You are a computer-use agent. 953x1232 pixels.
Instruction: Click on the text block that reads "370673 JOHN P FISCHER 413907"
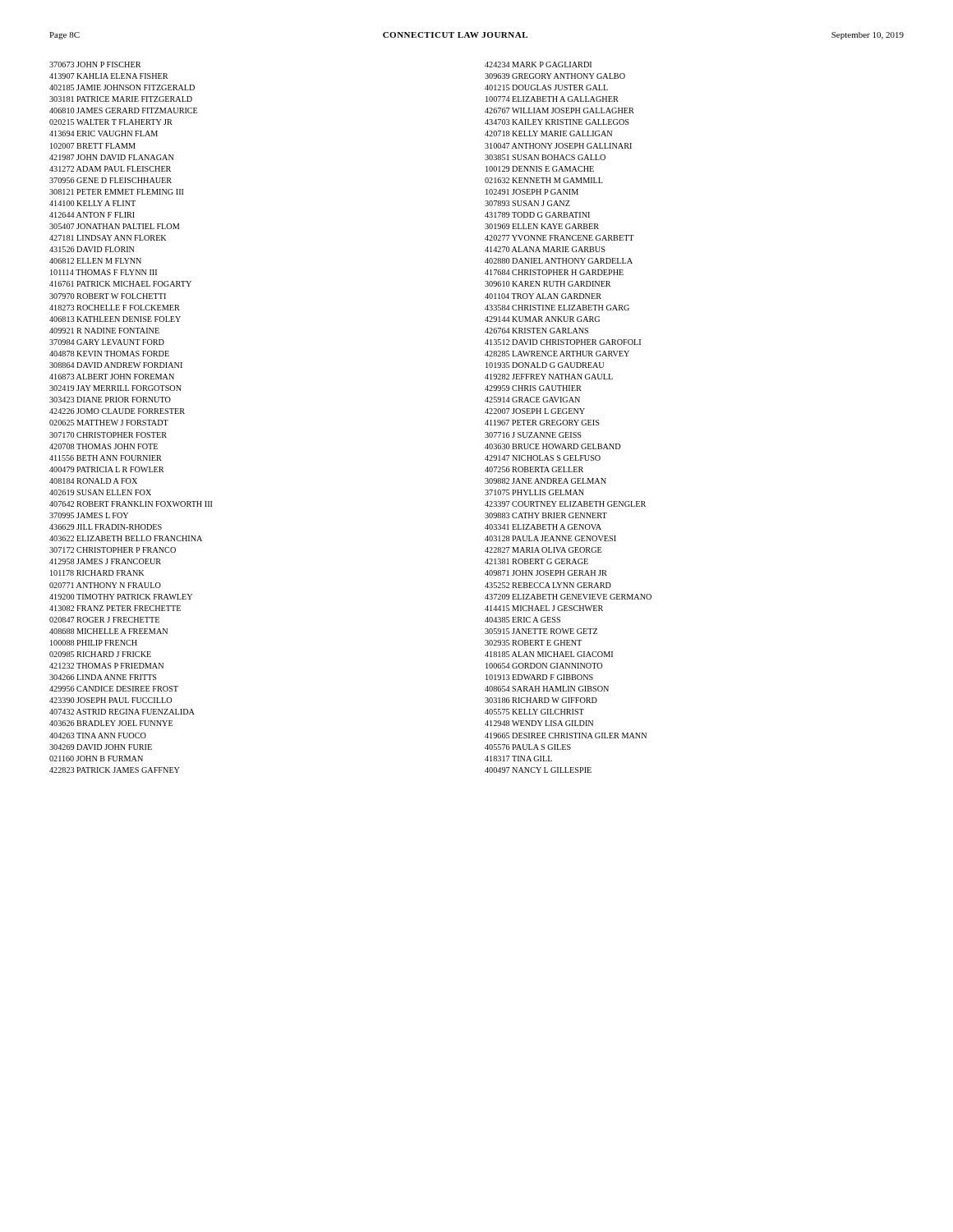pos(95,64)
